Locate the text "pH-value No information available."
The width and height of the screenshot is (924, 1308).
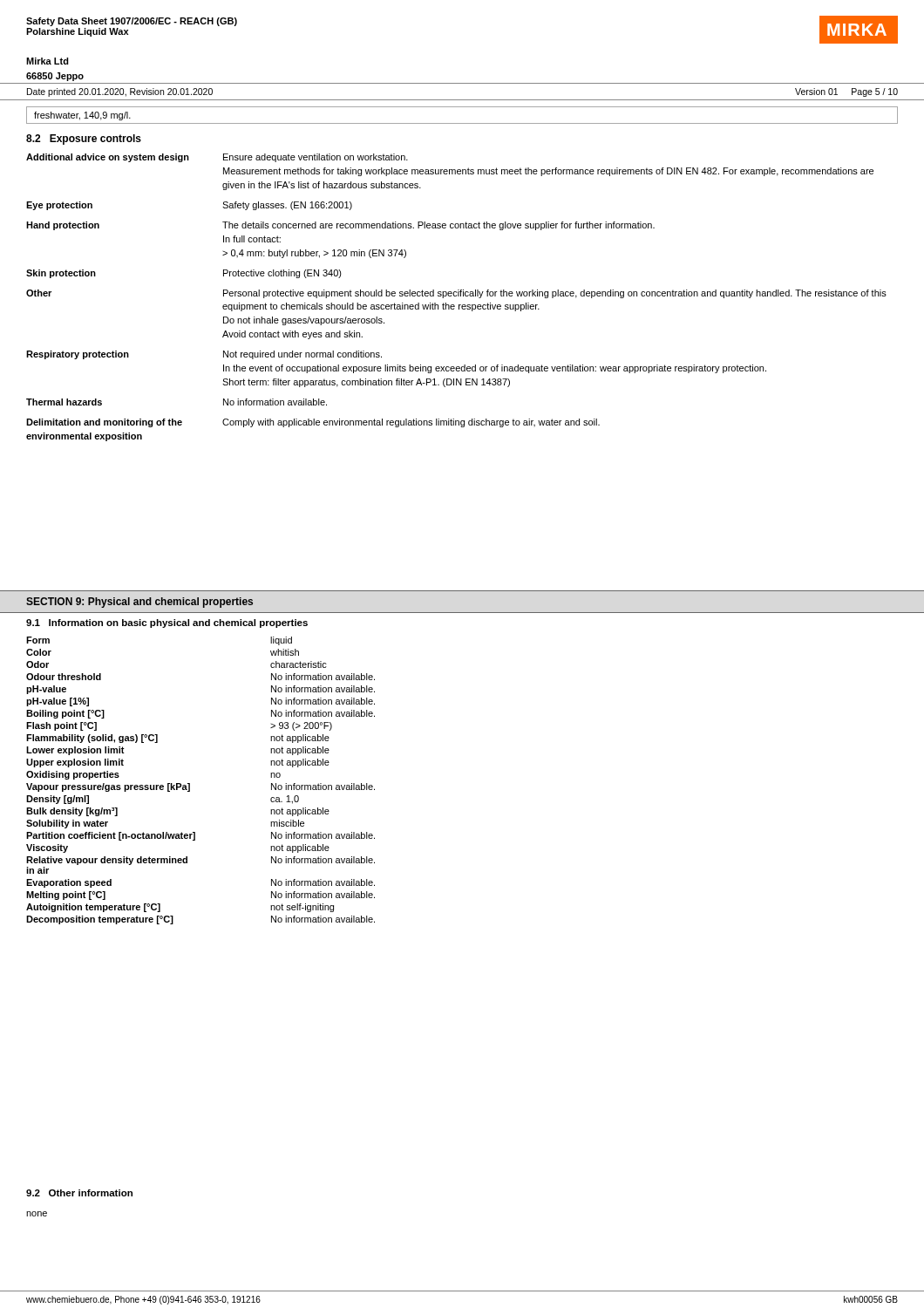(43, 689)
